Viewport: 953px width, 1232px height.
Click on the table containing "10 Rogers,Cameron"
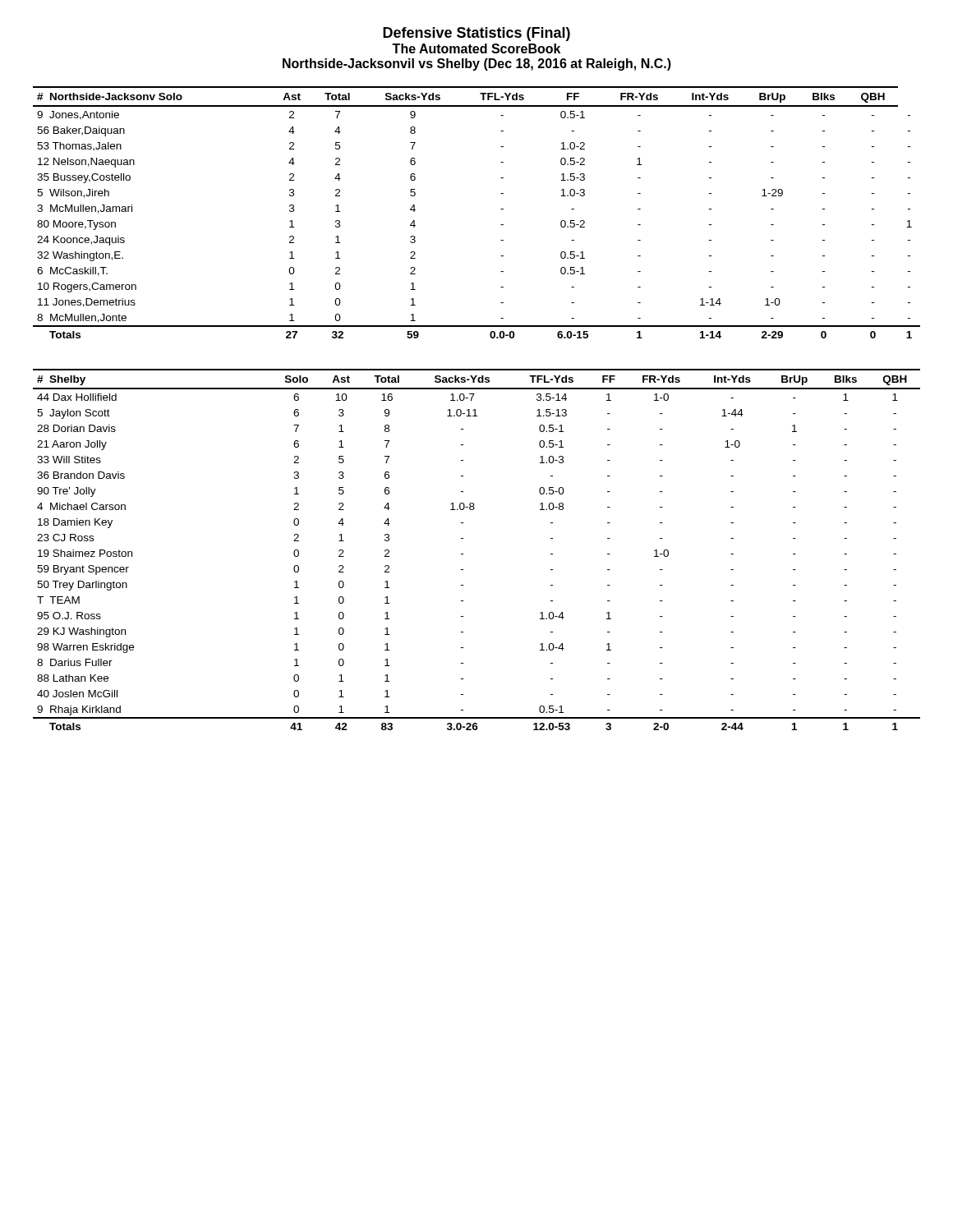[476, 214]
